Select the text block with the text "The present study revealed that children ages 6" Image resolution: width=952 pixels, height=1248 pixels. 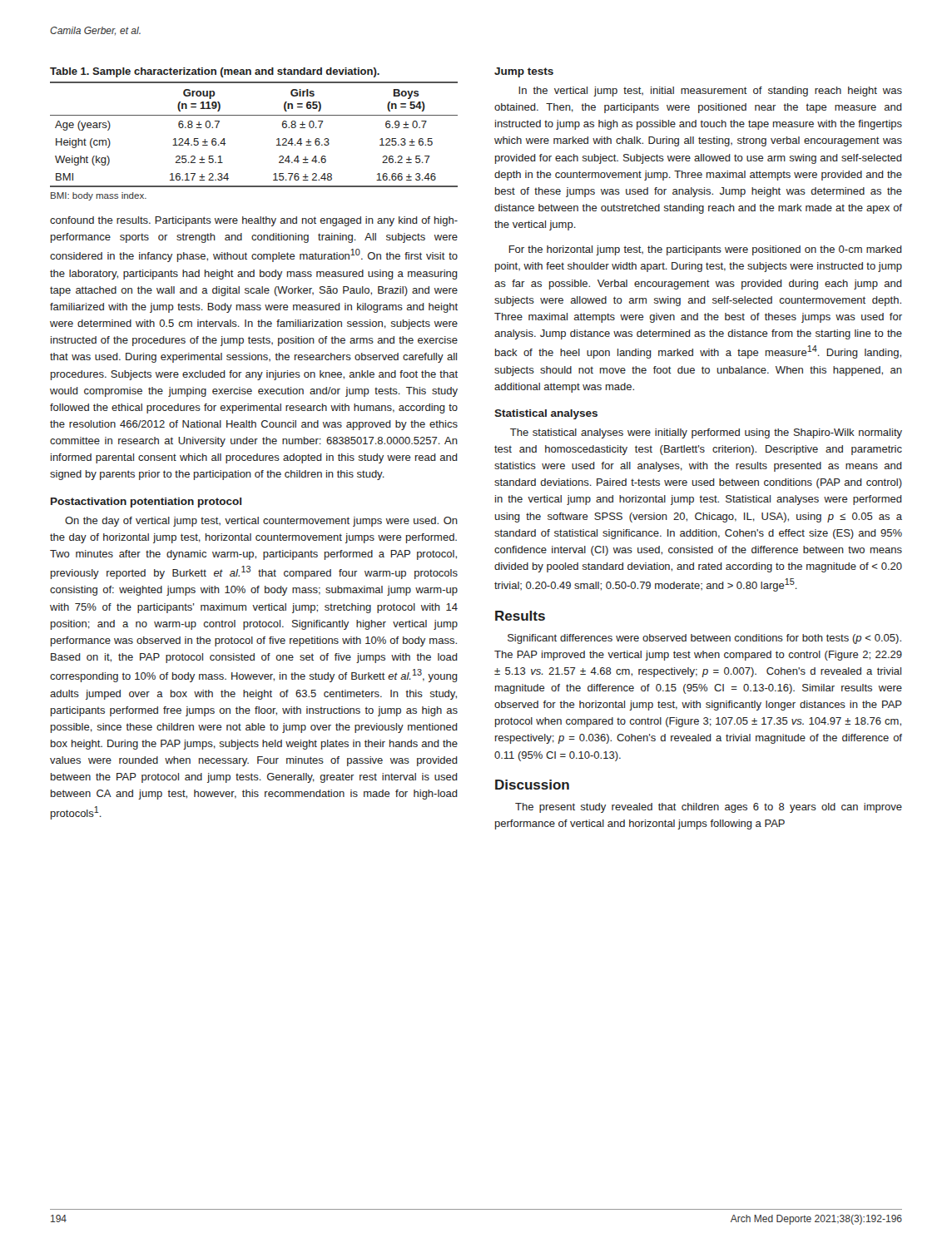[698, 815]
